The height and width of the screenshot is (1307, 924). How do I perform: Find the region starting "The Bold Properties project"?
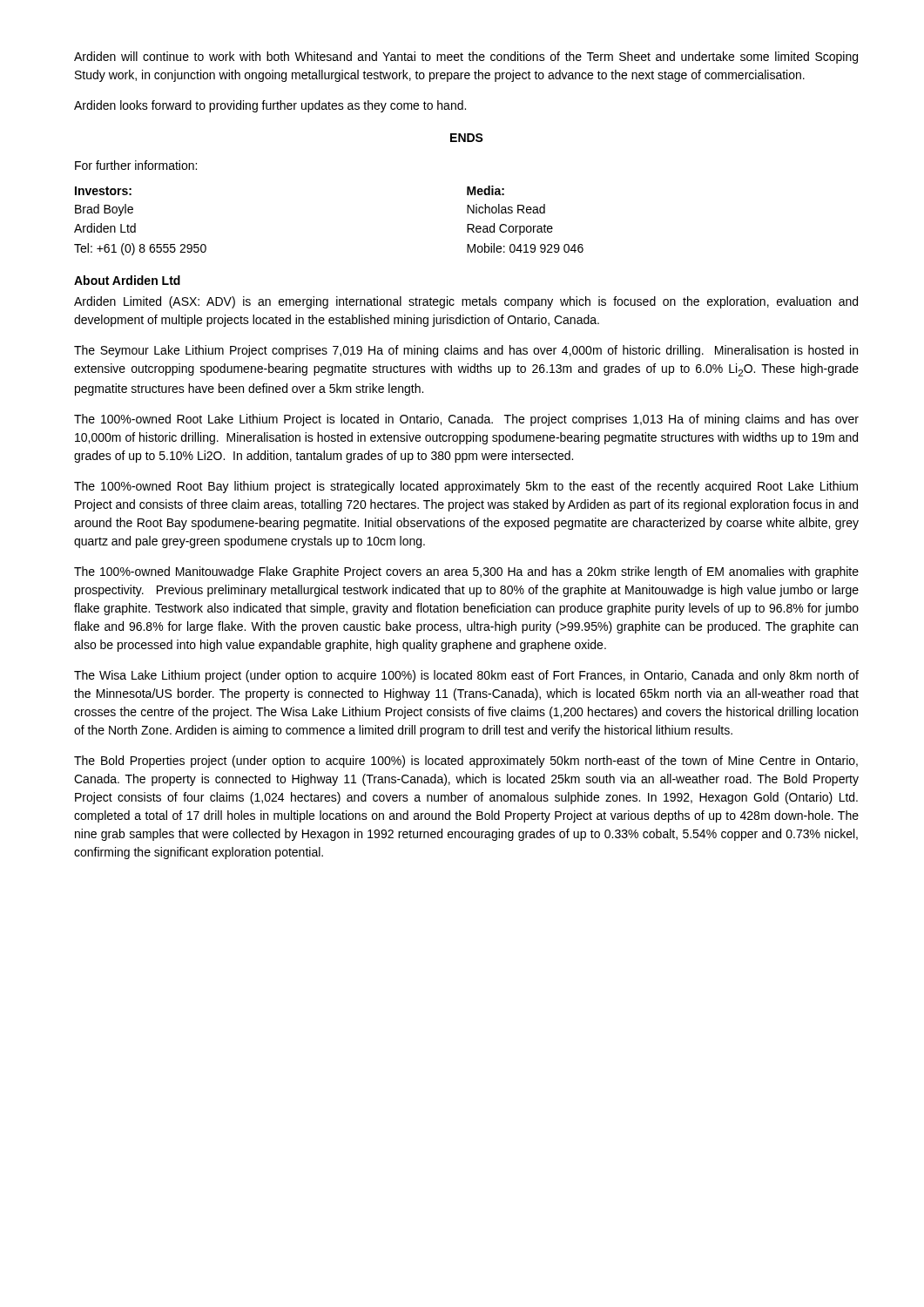point(466,807)
